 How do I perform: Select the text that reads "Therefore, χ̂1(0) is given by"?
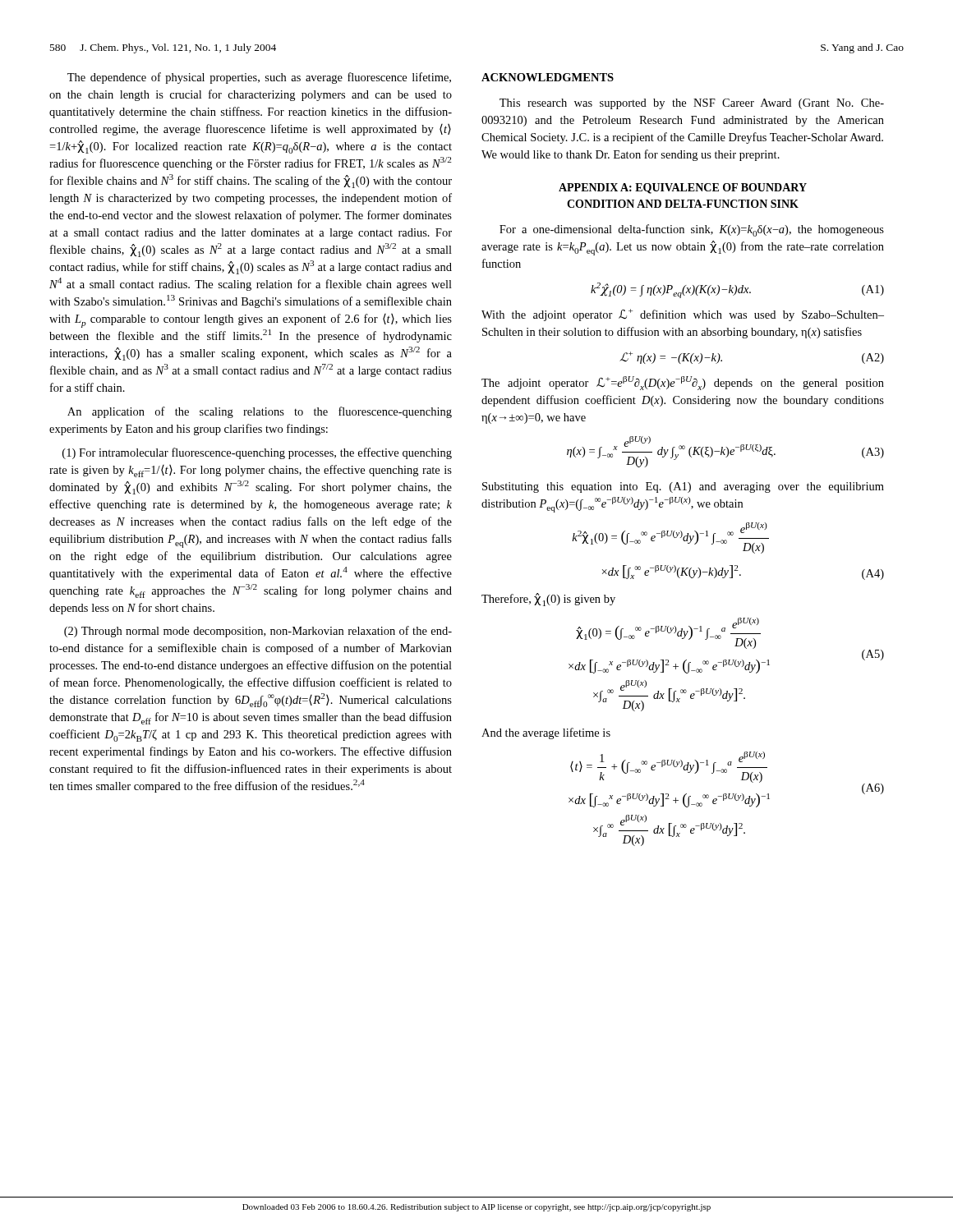[548, 600]
